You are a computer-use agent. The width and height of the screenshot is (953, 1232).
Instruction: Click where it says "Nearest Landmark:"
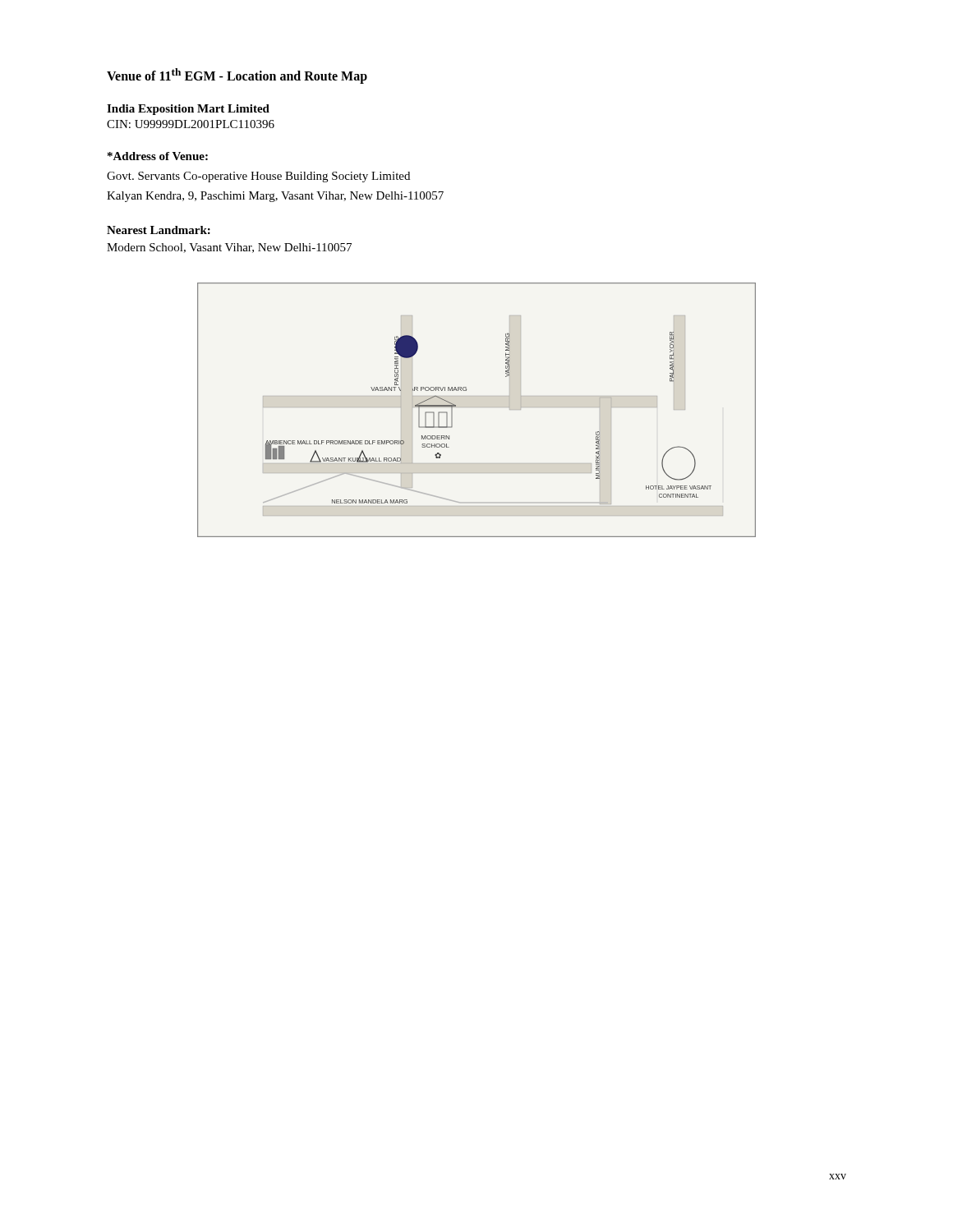(x=159, y=230)
